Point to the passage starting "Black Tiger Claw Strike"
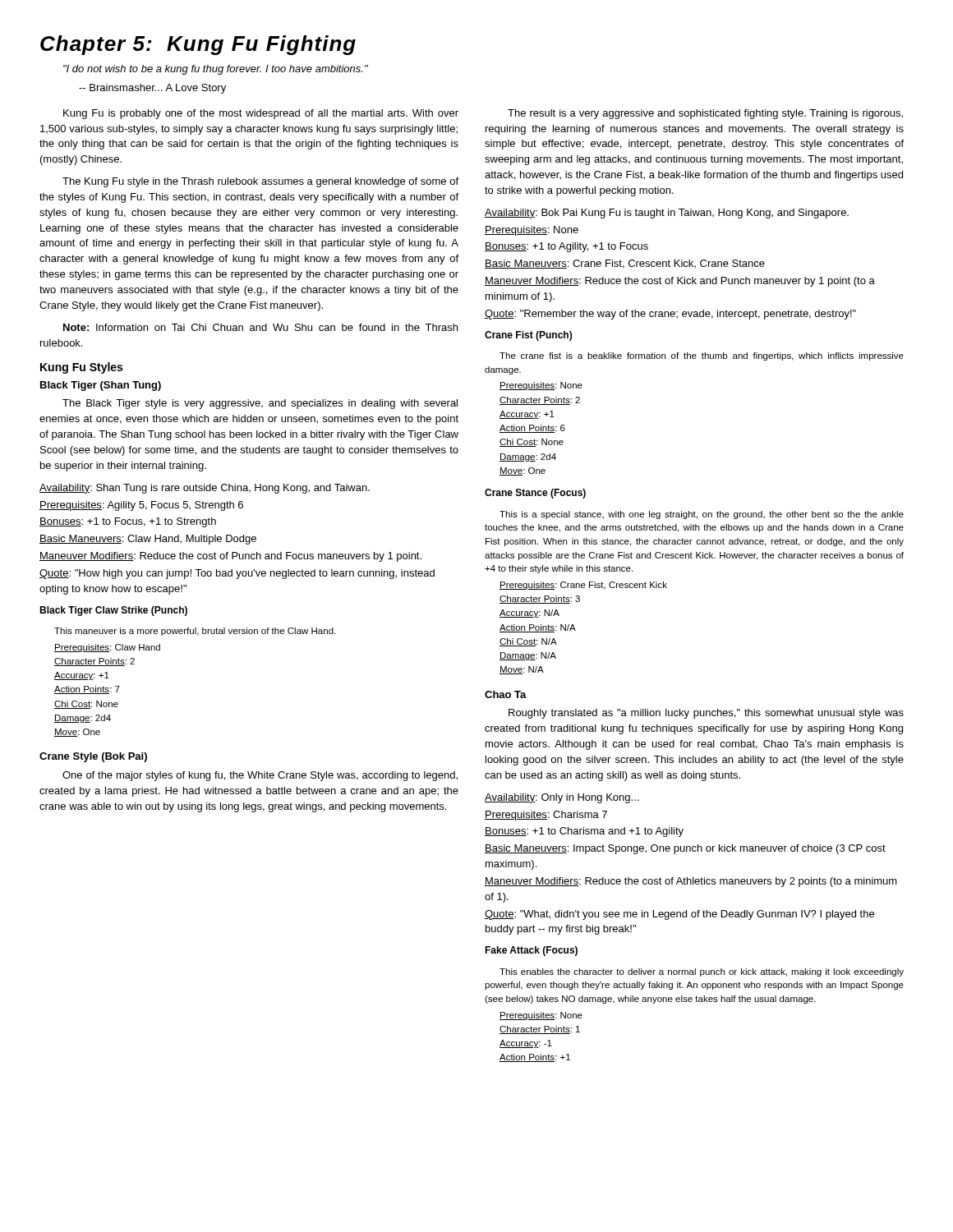 113,611
